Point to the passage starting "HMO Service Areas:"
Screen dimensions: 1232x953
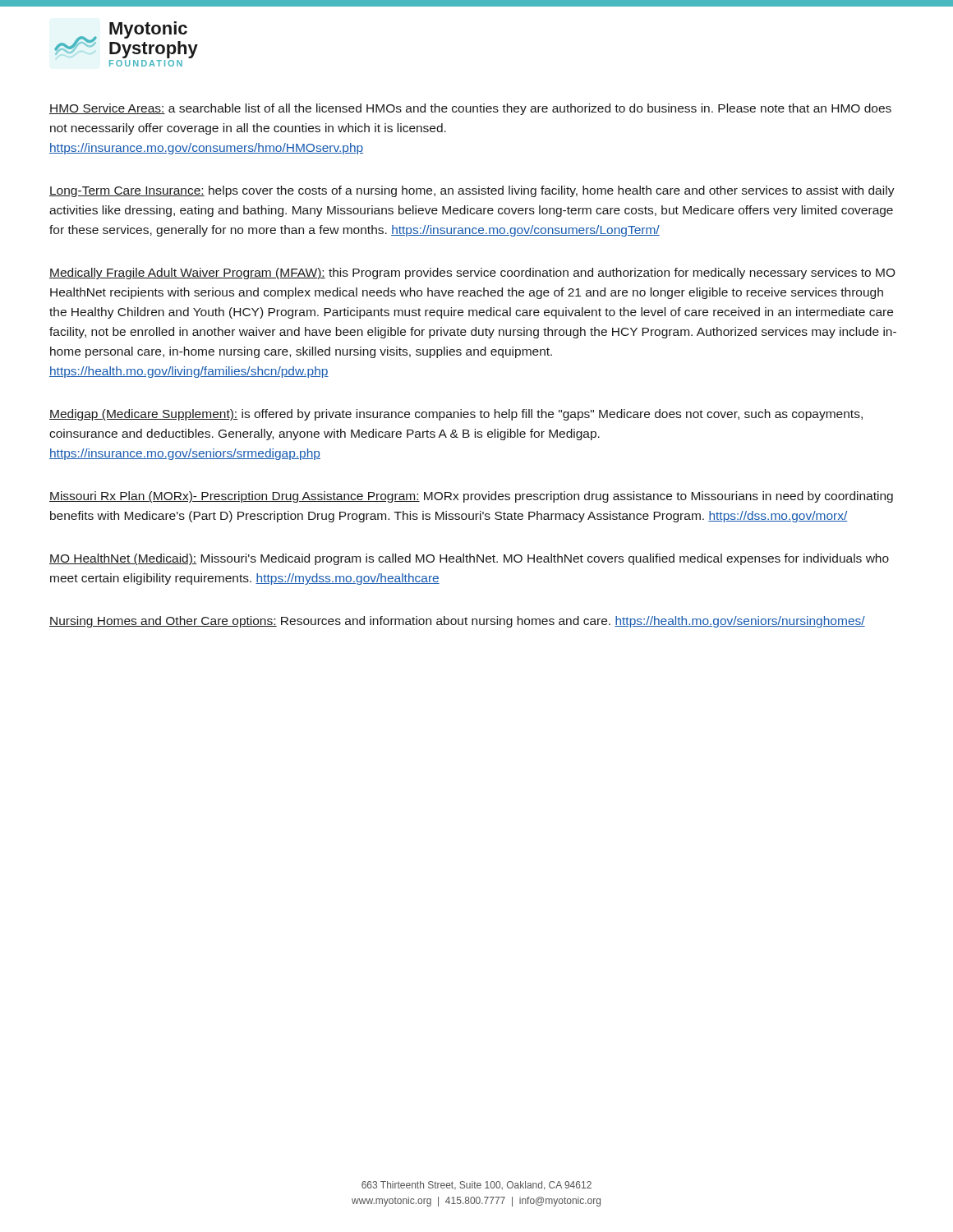click(470, 109)
